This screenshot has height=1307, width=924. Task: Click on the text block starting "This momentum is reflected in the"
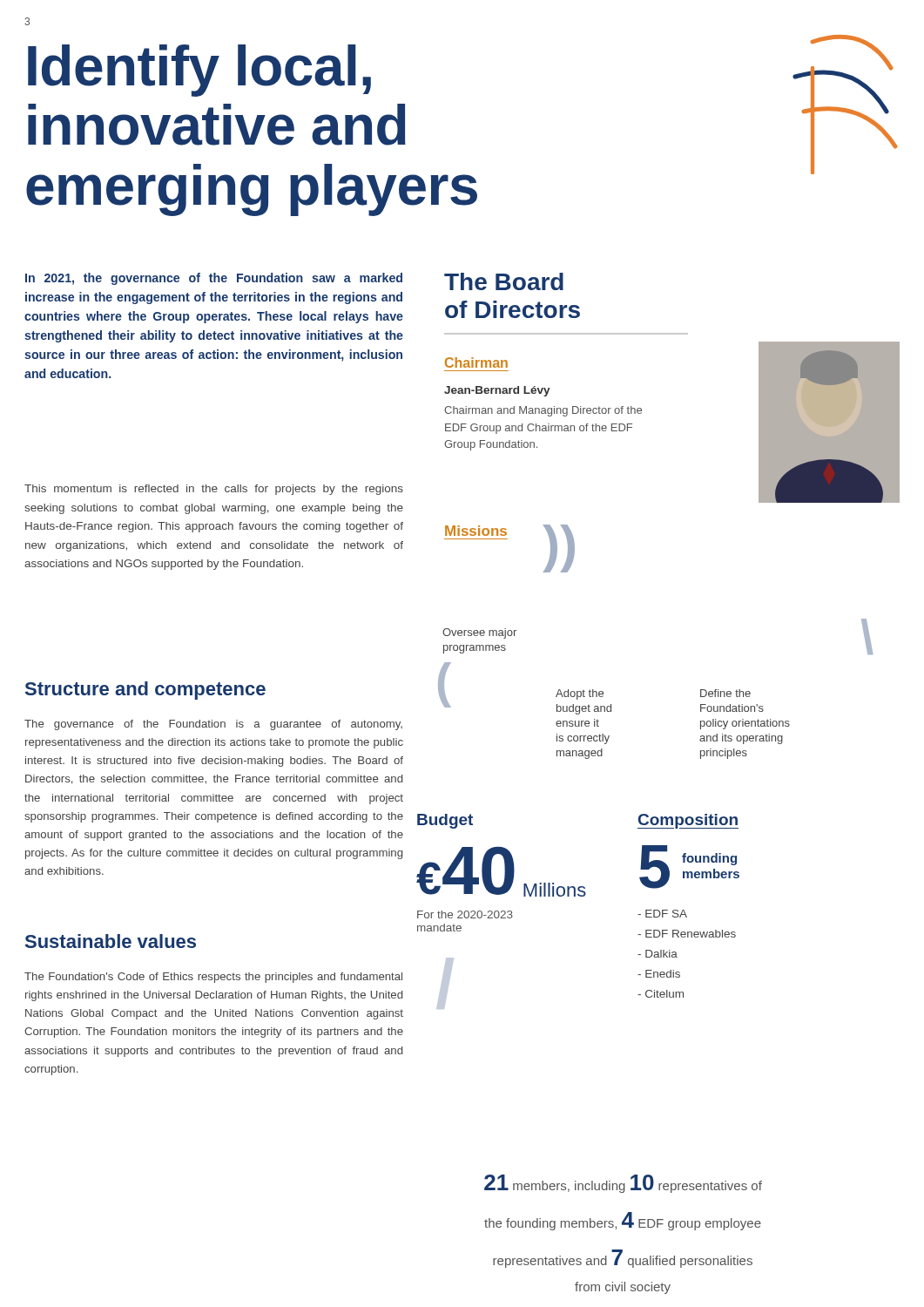(x=214, y=526)
